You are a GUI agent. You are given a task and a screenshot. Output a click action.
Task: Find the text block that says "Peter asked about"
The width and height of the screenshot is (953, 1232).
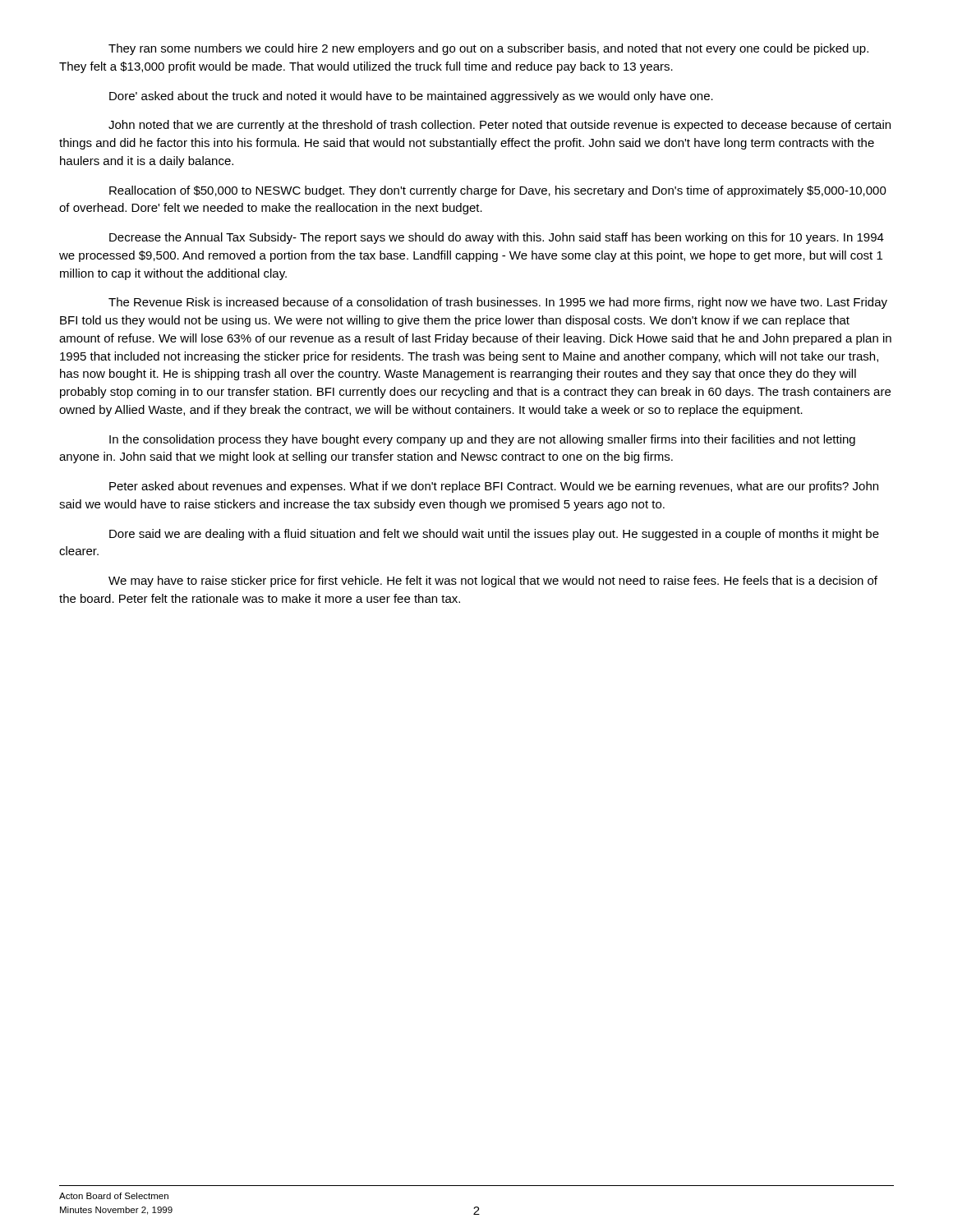(x=469, y=495)
